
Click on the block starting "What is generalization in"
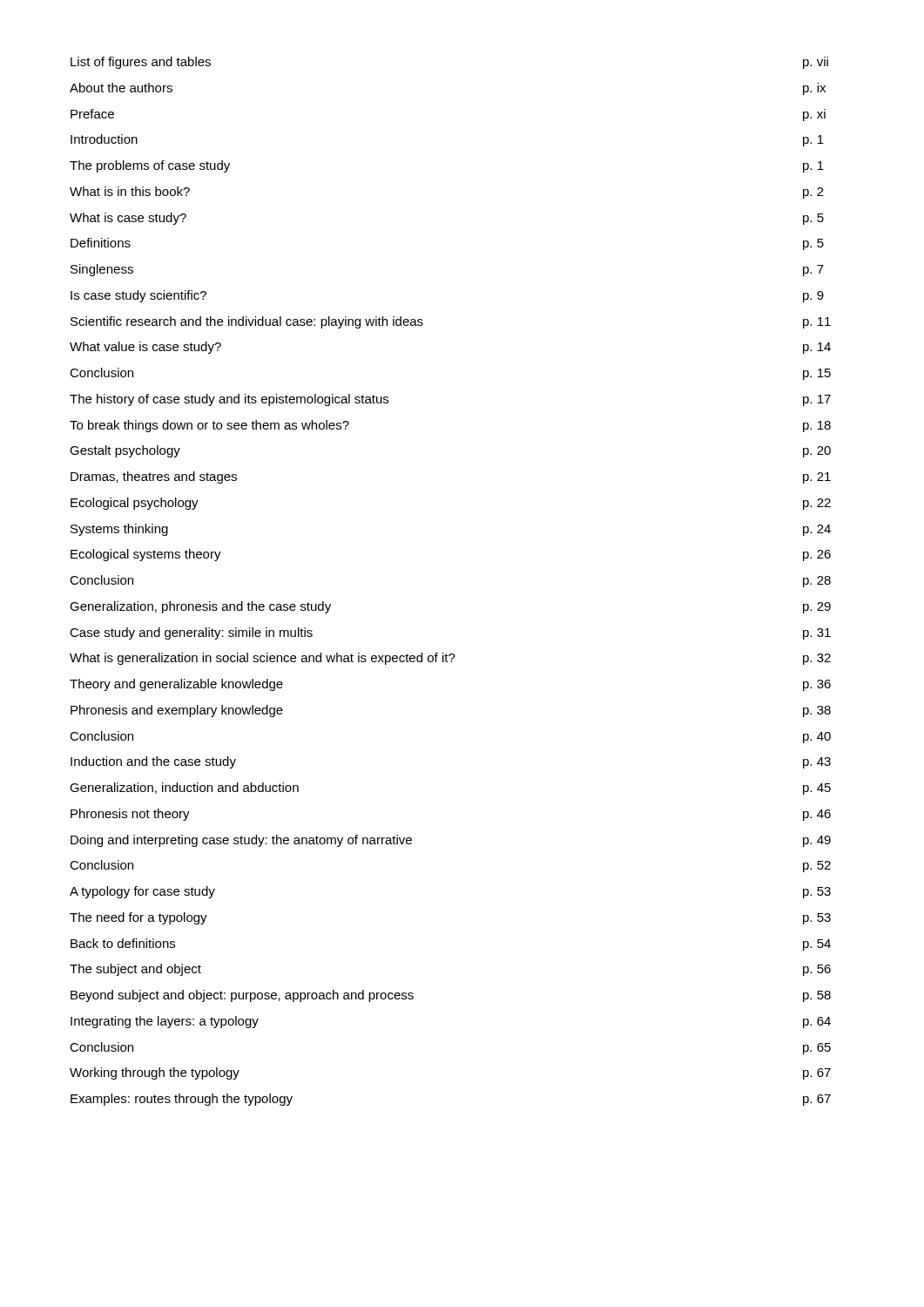462,658
